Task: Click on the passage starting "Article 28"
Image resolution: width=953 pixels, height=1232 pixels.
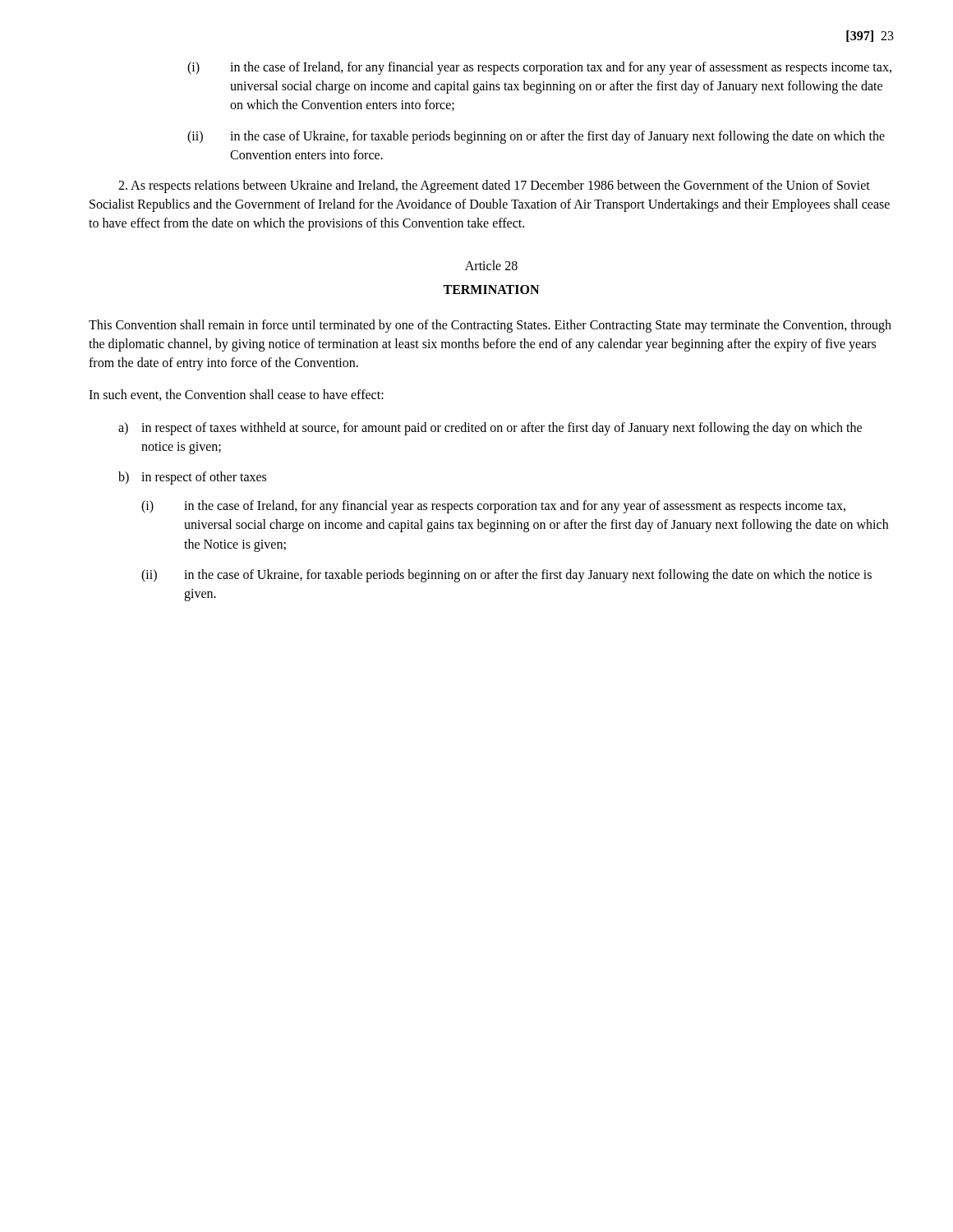Action: [x=491, y=265]
